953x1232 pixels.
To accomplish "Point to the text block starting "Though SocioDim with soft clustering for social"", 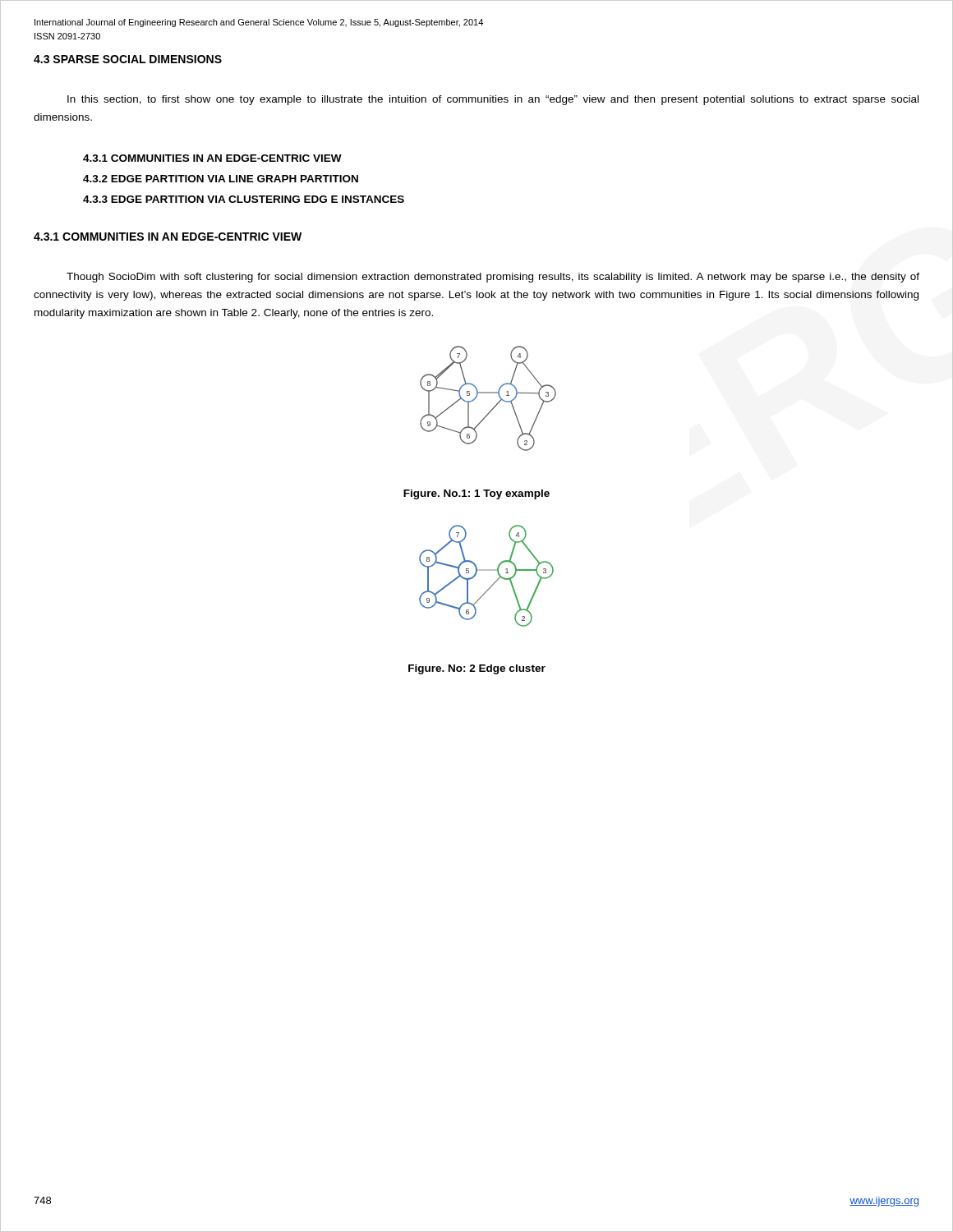I will [476, 294].
